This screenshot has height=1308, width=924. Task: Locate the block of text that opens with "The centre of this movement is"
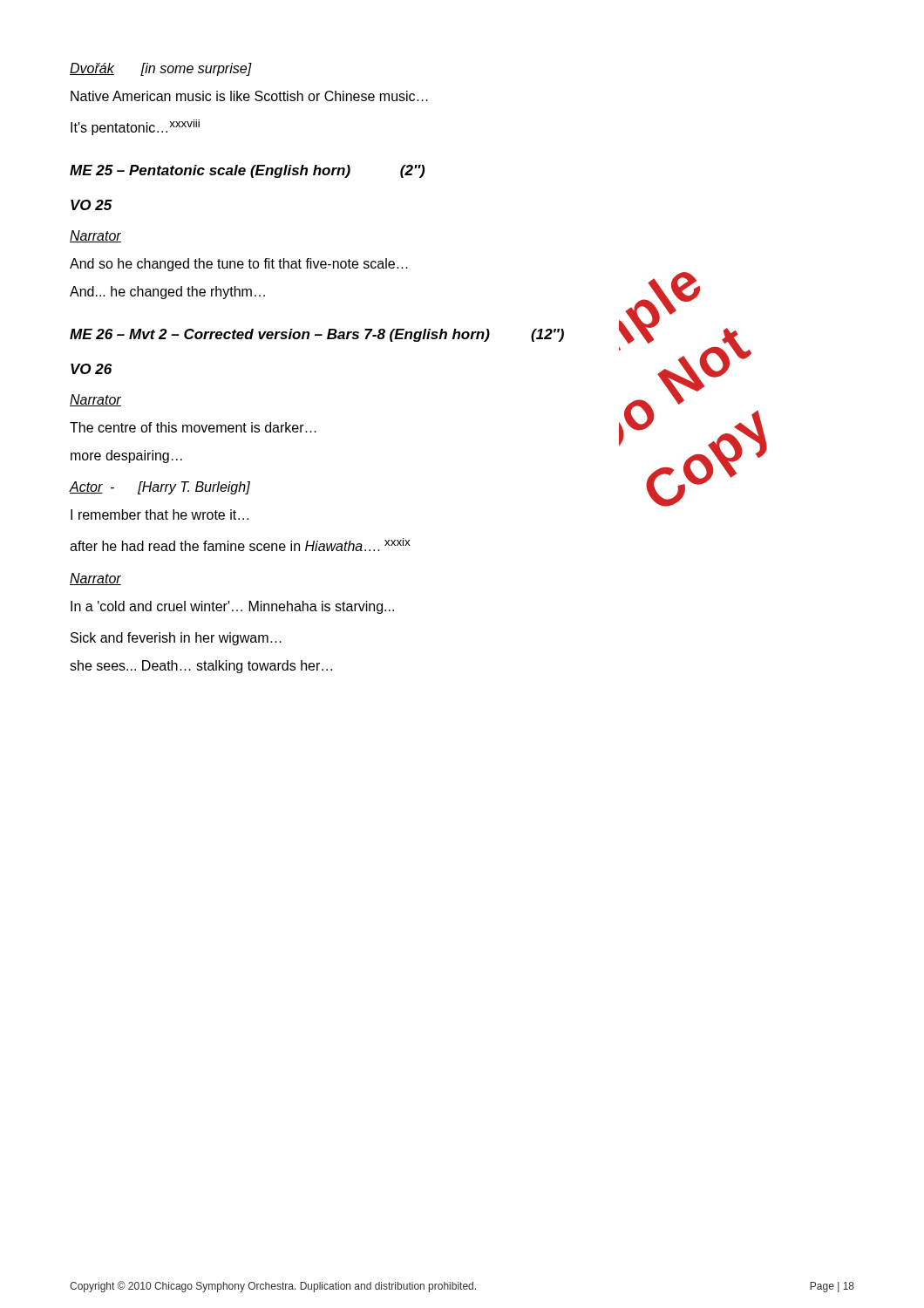point(194,428)
